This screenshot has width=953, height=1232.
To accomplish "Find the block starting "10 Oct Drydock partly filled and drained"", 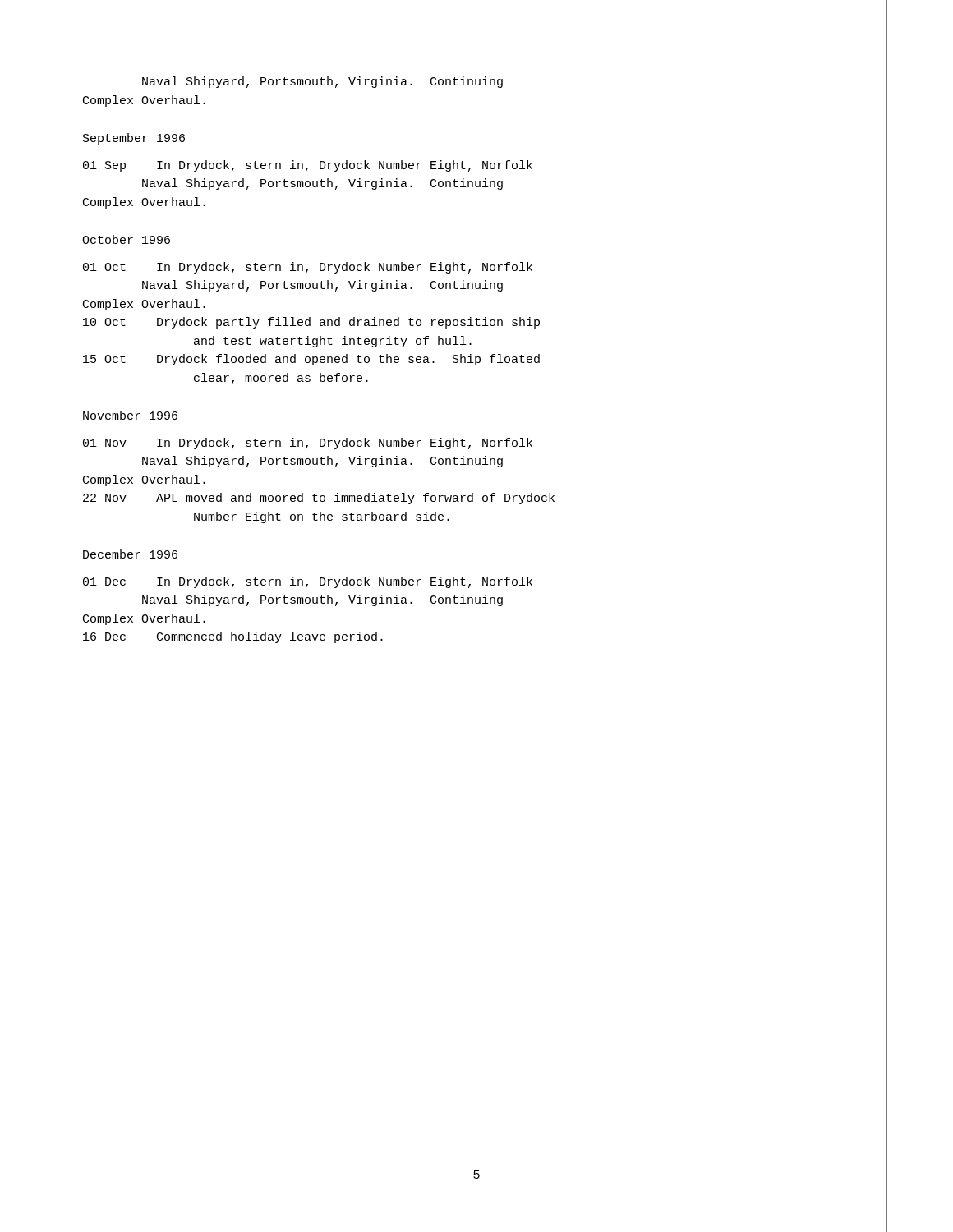I will coord(311,332).
